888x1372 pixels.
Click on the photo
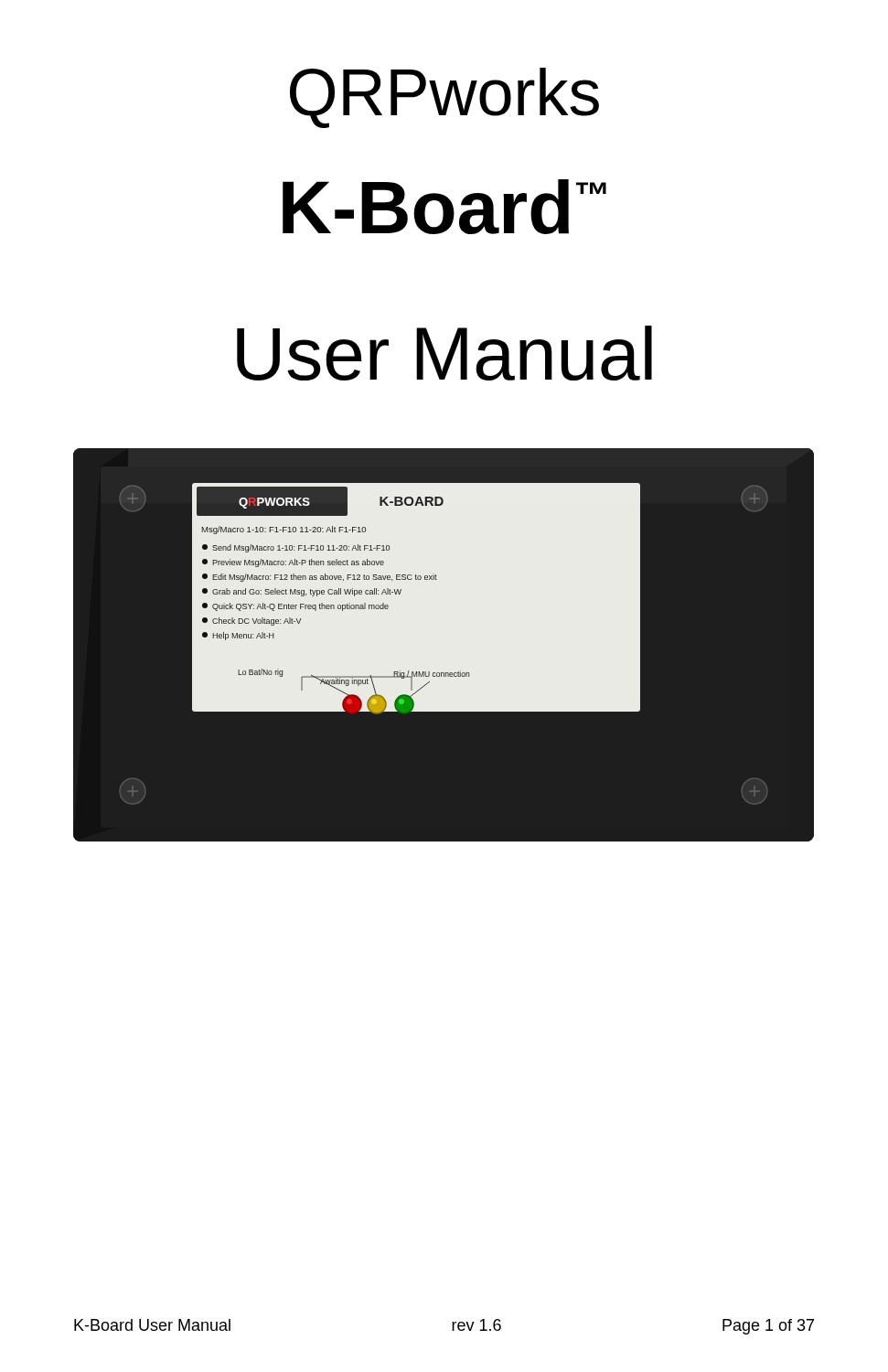pos(444,645)
